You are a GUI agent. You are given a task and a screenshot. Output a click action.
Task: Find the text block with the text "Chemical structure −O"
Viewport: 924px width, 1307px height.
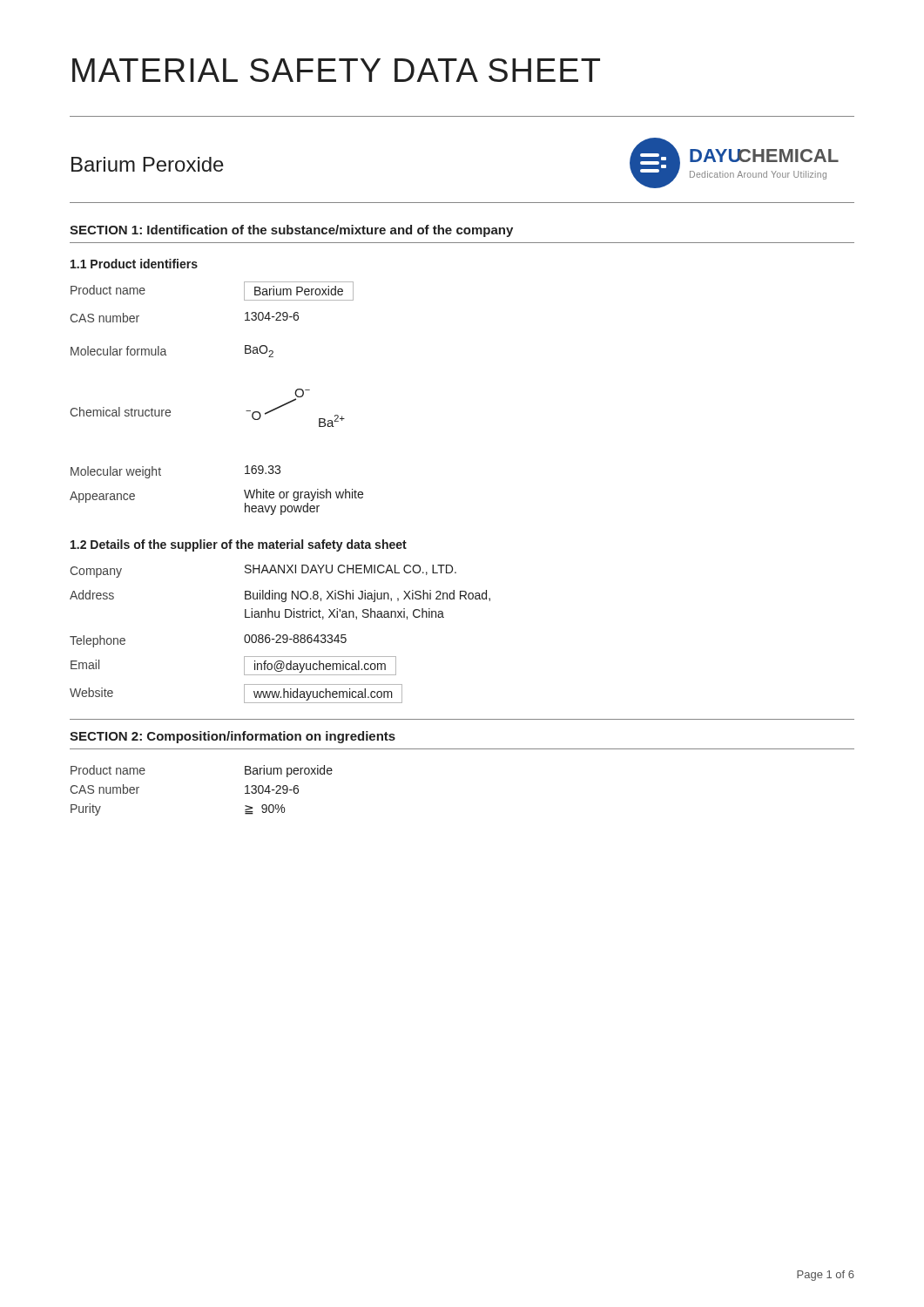pyautogui.click(x=119, y=407)
